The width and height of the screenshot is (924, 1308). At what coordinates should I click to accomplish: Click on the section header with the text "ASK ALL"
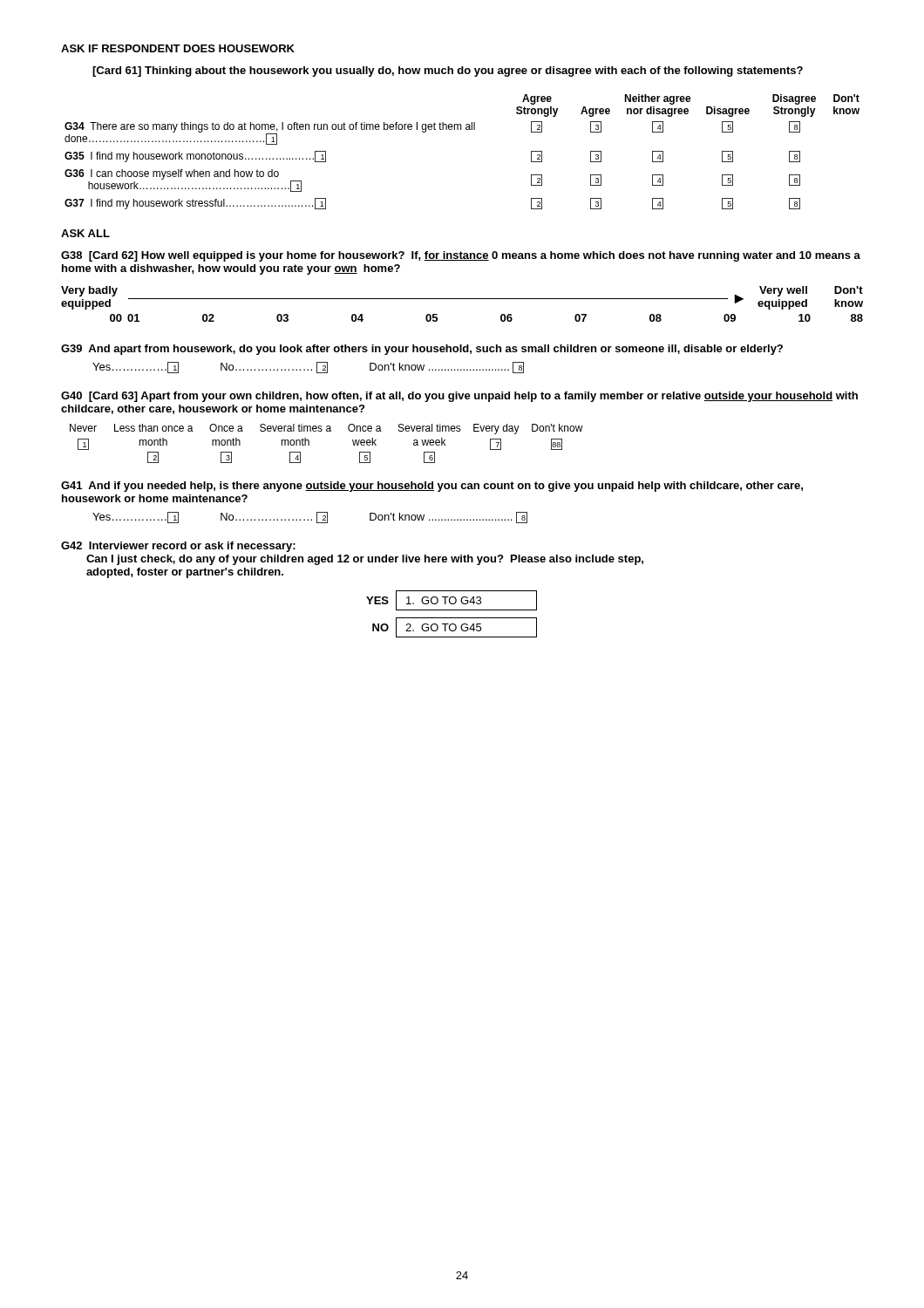pyautogui.click(x=85, y=233)
